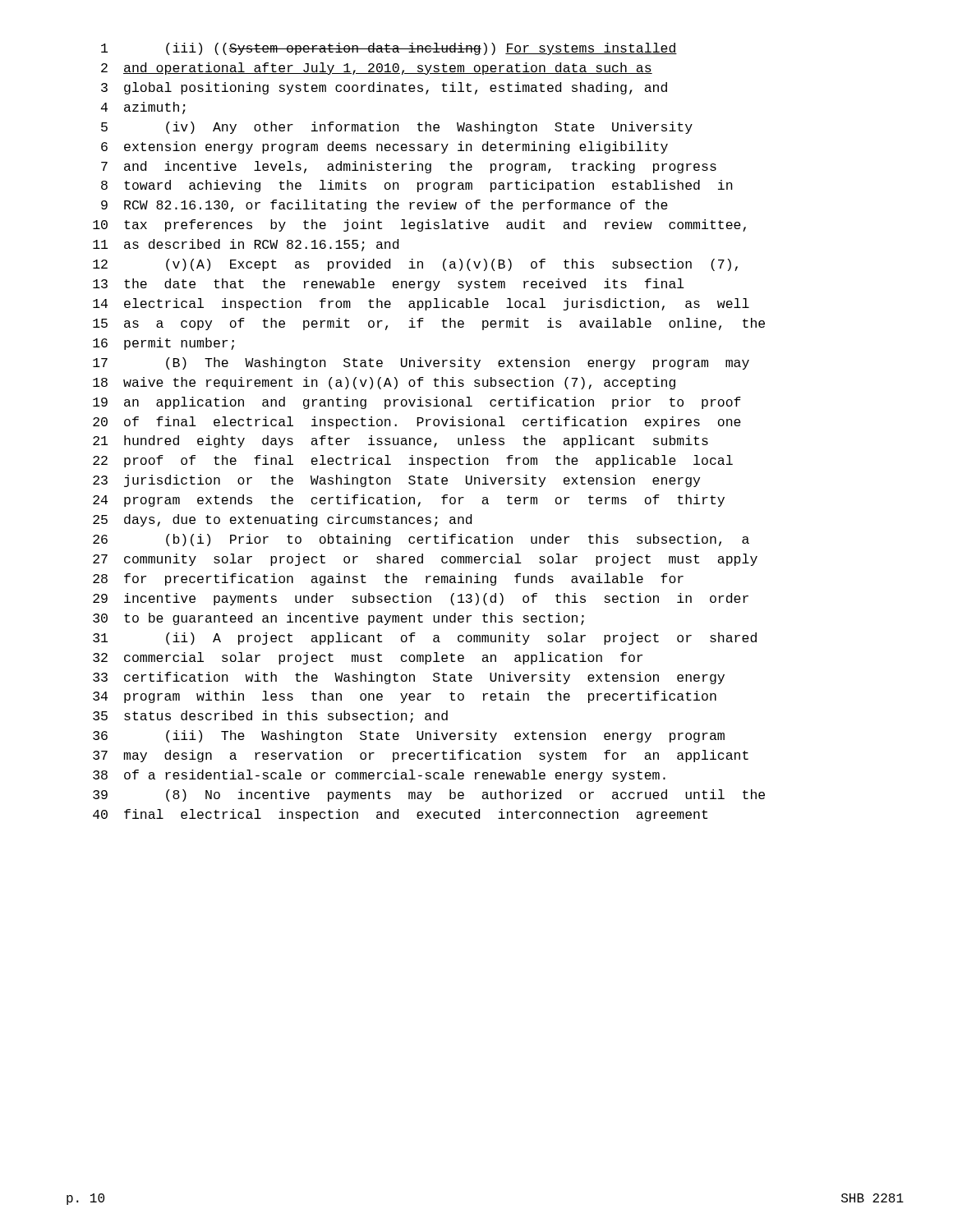Screen dimensions: 1232x953
Task: Find the block on this page that starts "23 jurisdiction or"
Action: (x=485, y=482)
